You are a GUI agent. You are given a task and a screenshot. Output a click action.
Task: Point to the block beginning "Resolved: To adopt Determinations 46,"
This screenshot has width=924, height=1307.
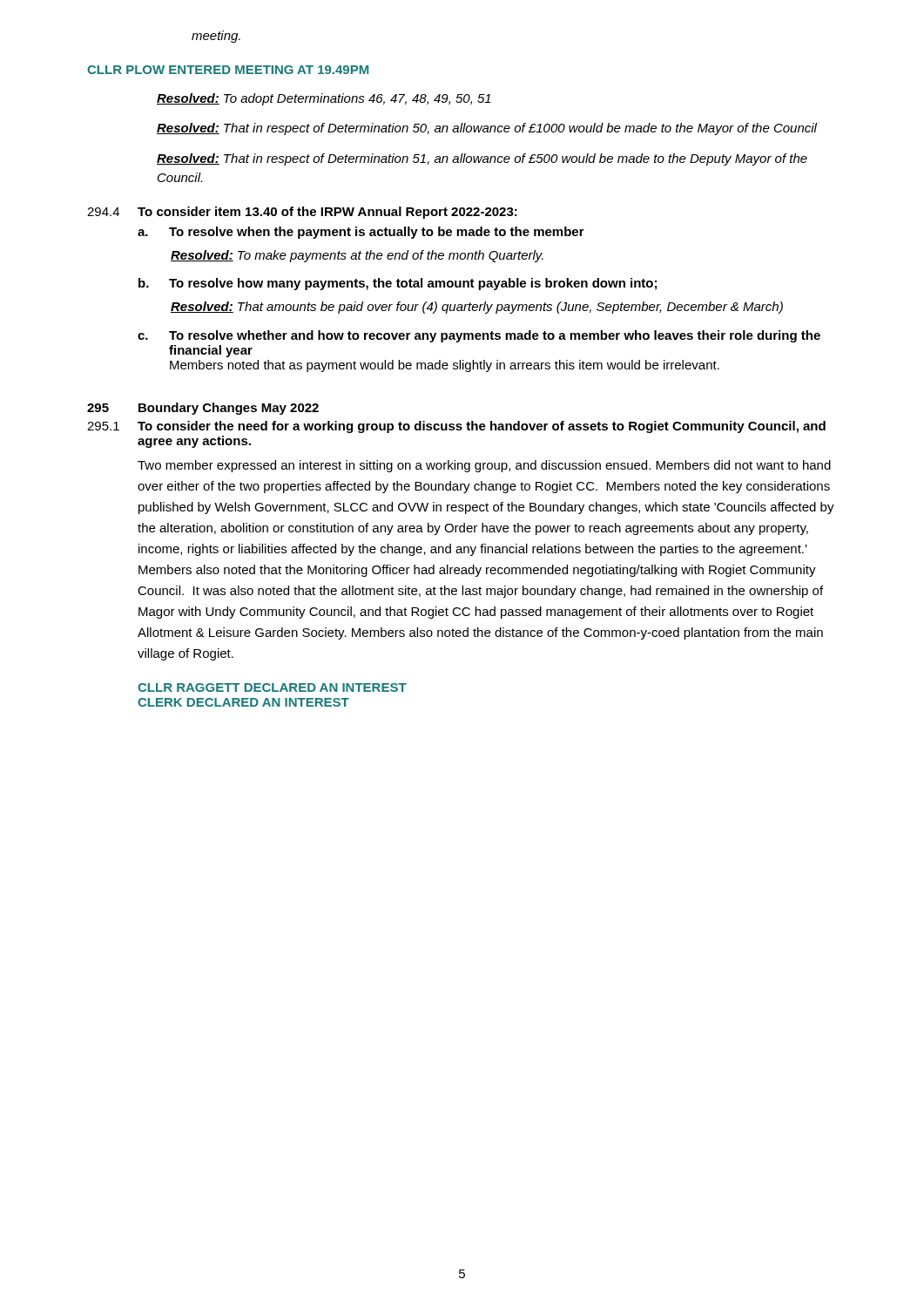324,99
